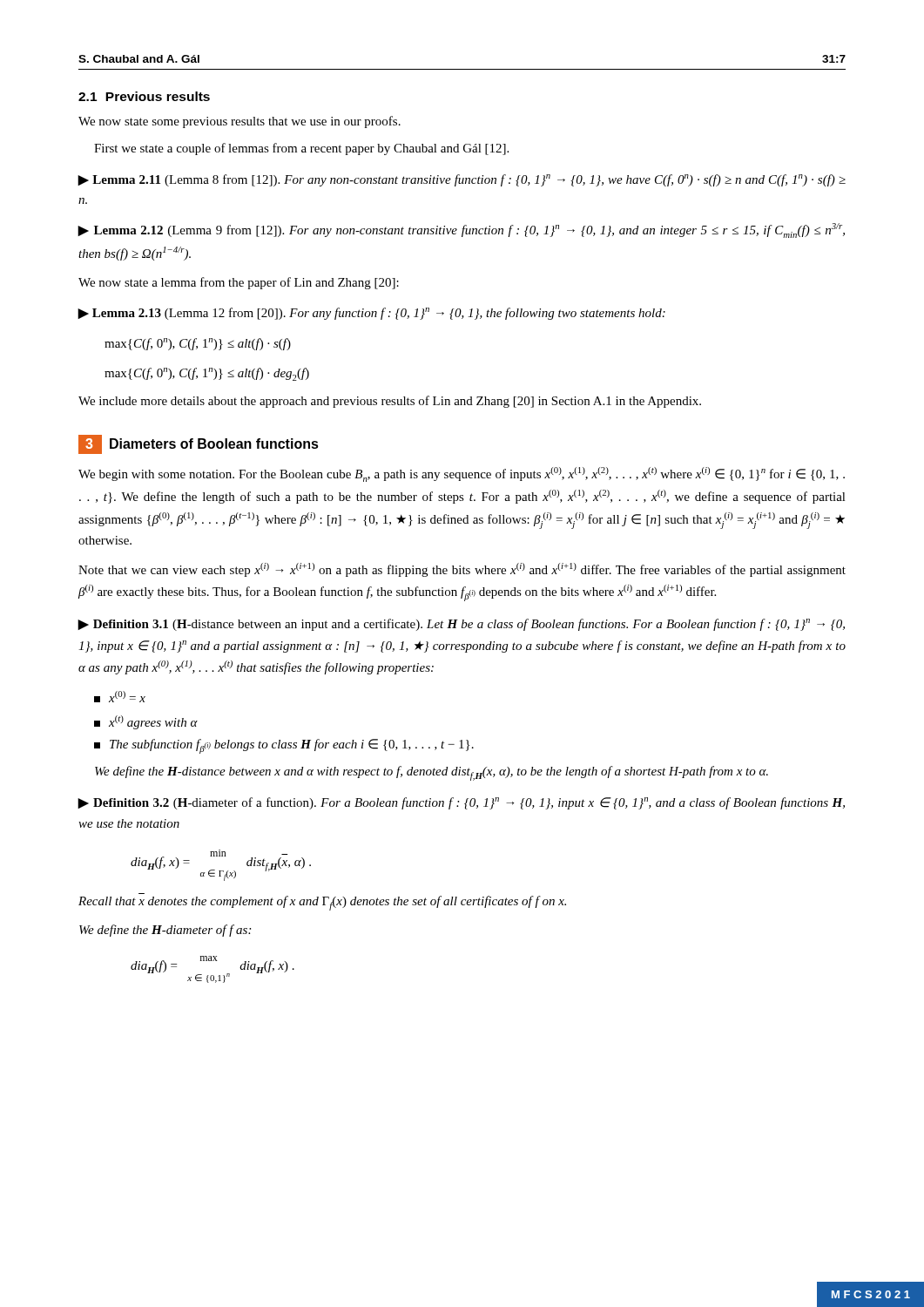The width and height of the screenshot is (924, 1307).
Task: Point to the element starting "▶ Definition 3.1 (H-distance"
Action: pyautogui.click(x=462, y=645)
